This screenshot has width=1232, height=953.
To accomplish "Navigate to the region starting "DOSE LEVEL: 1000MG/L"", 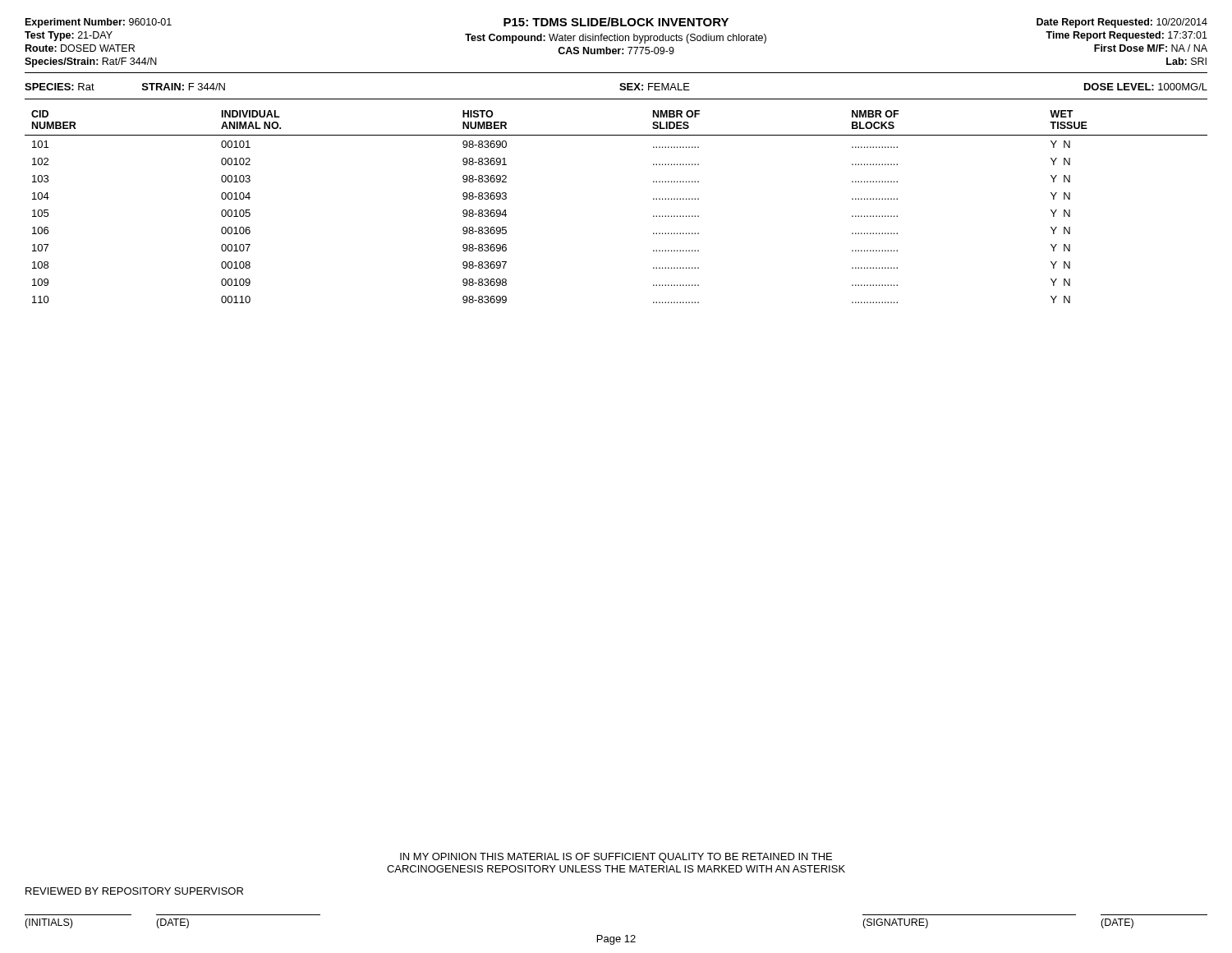I will 1145,87.
